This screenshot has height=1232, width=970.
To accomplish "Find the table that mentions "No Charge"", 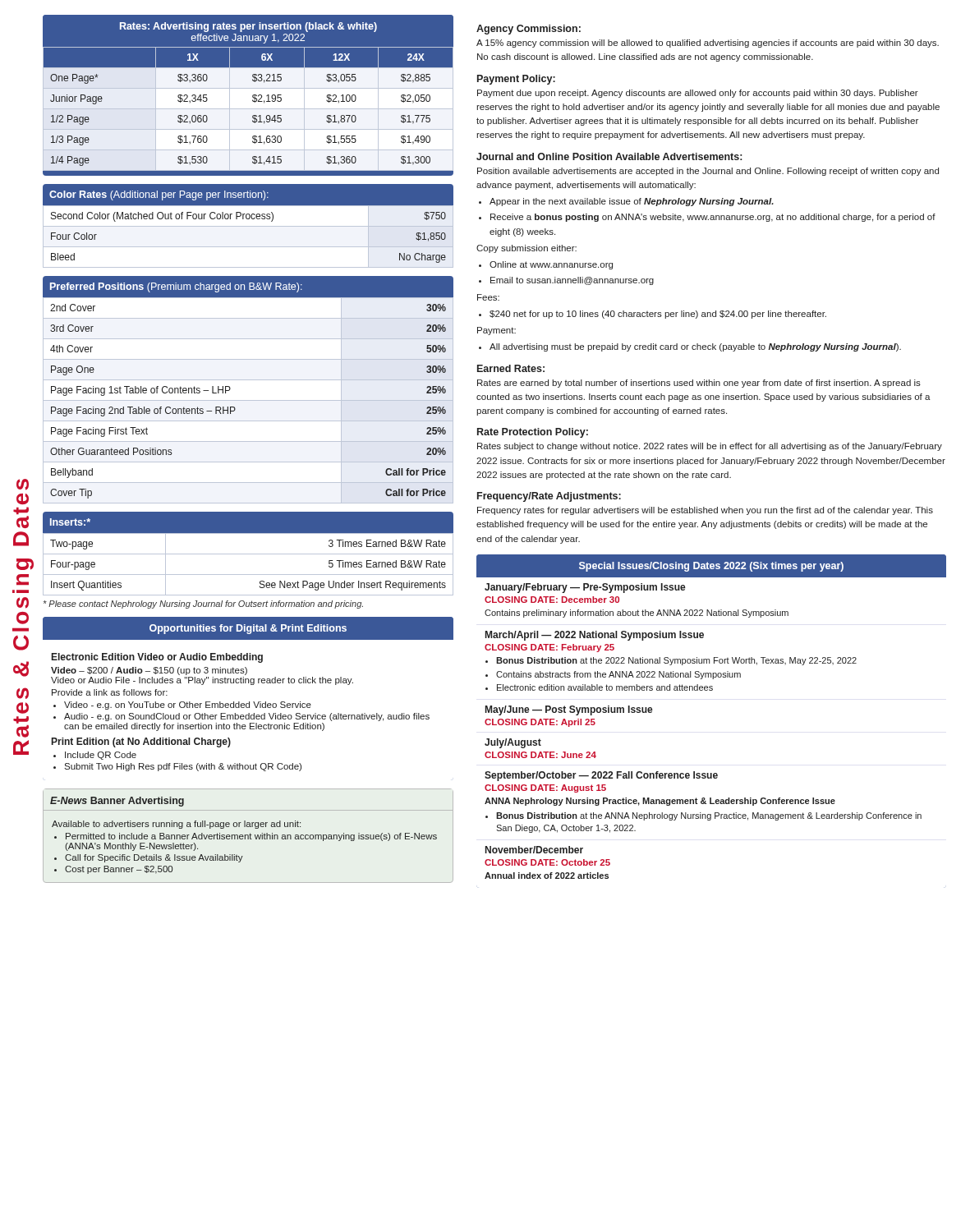I will point(248,226).
